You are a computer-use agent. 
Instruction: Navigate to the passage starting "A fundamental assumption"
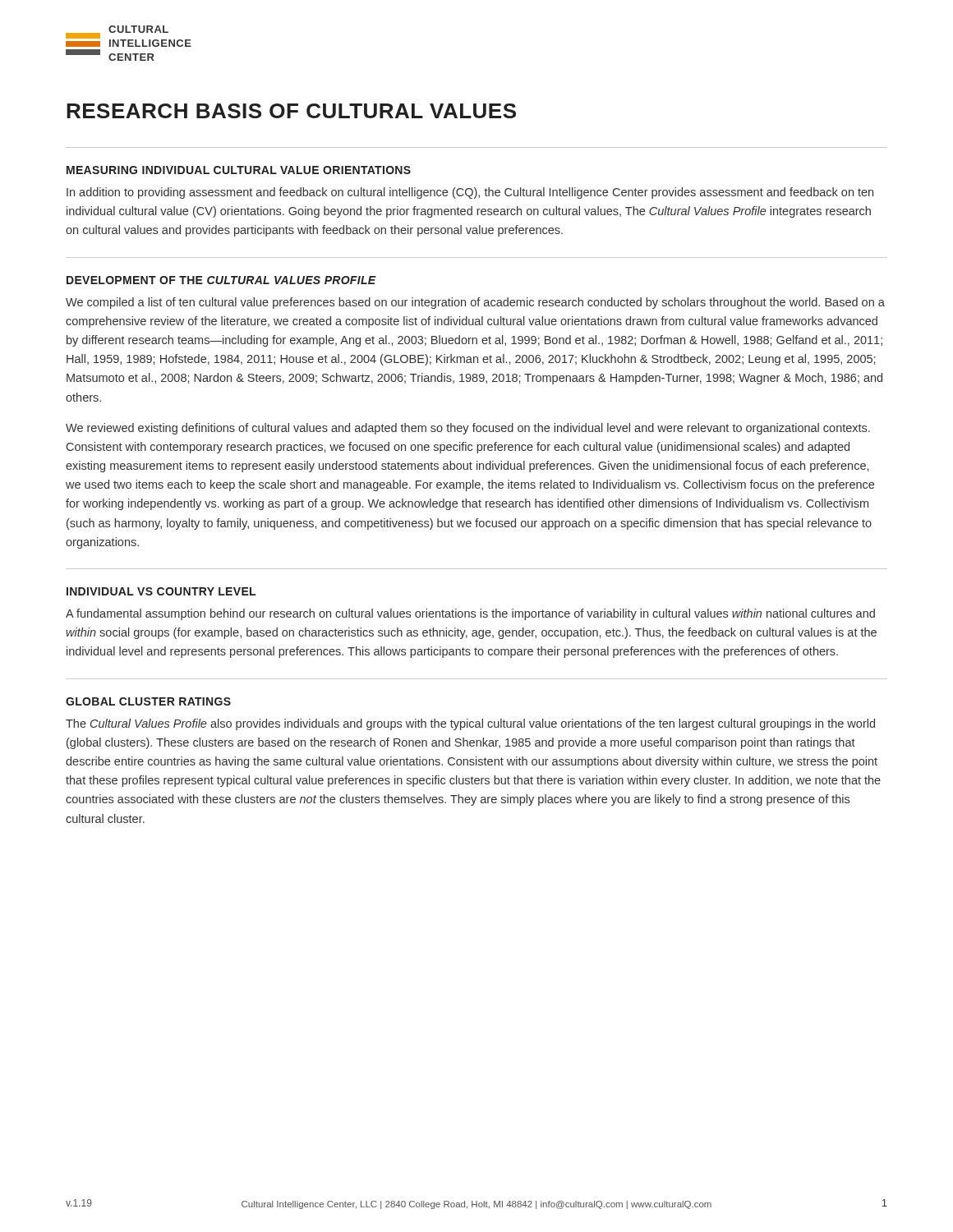point(471,633)
